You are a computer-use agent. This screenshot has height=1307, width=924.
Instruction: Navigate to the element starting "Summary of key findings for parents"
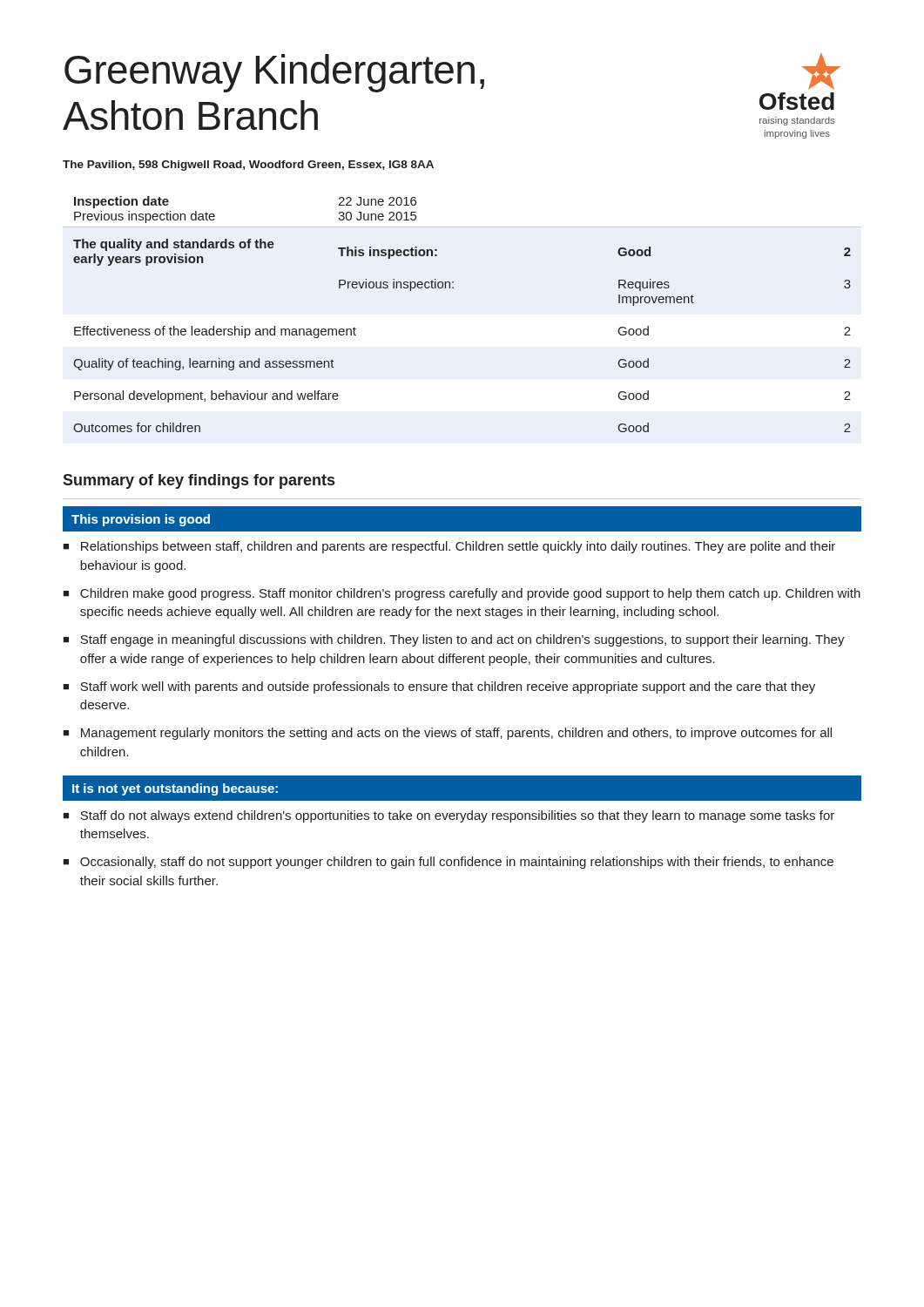point(199,480)
